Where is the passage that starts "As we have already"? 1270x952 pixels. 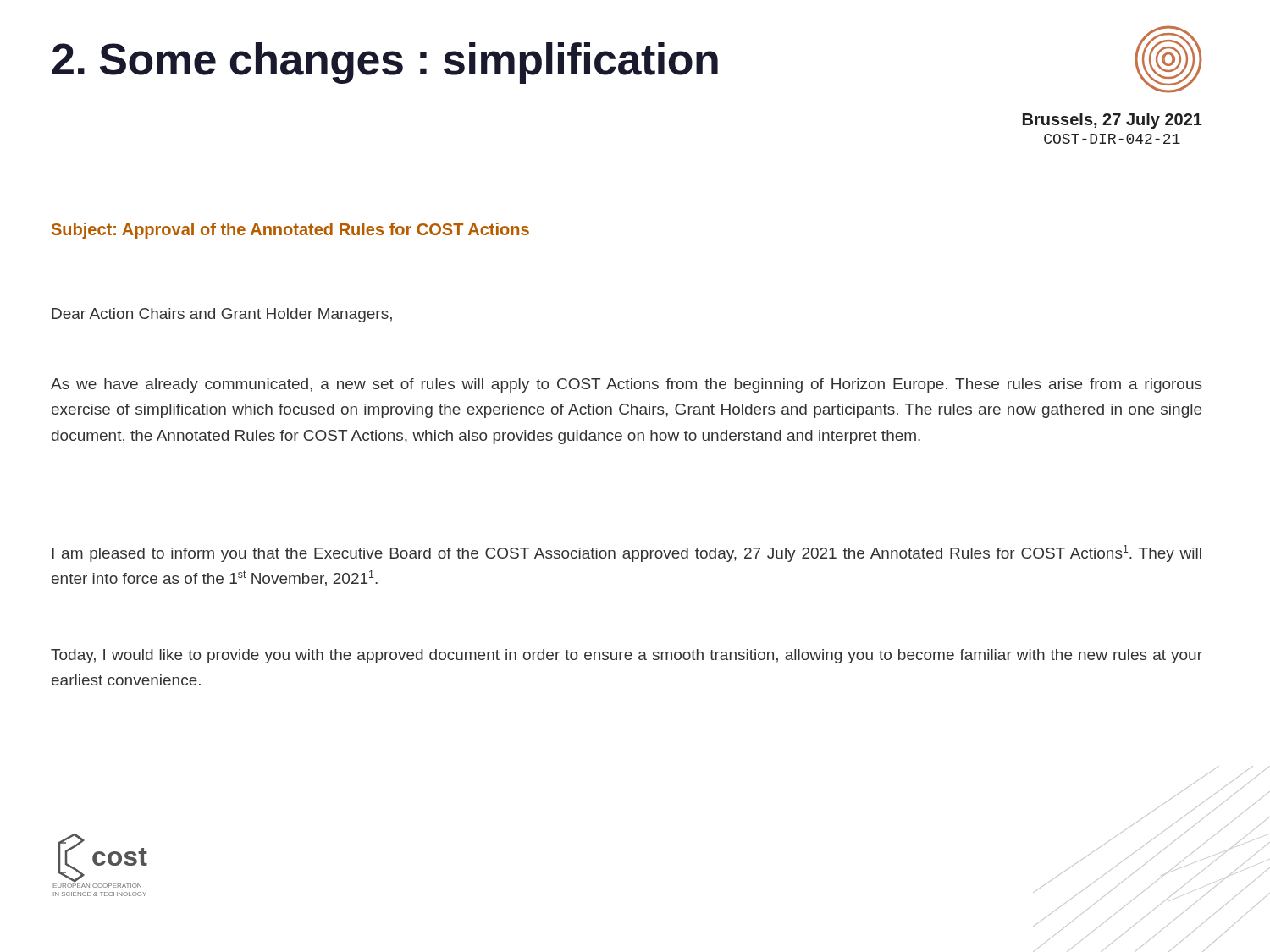[x=627, y=410]
